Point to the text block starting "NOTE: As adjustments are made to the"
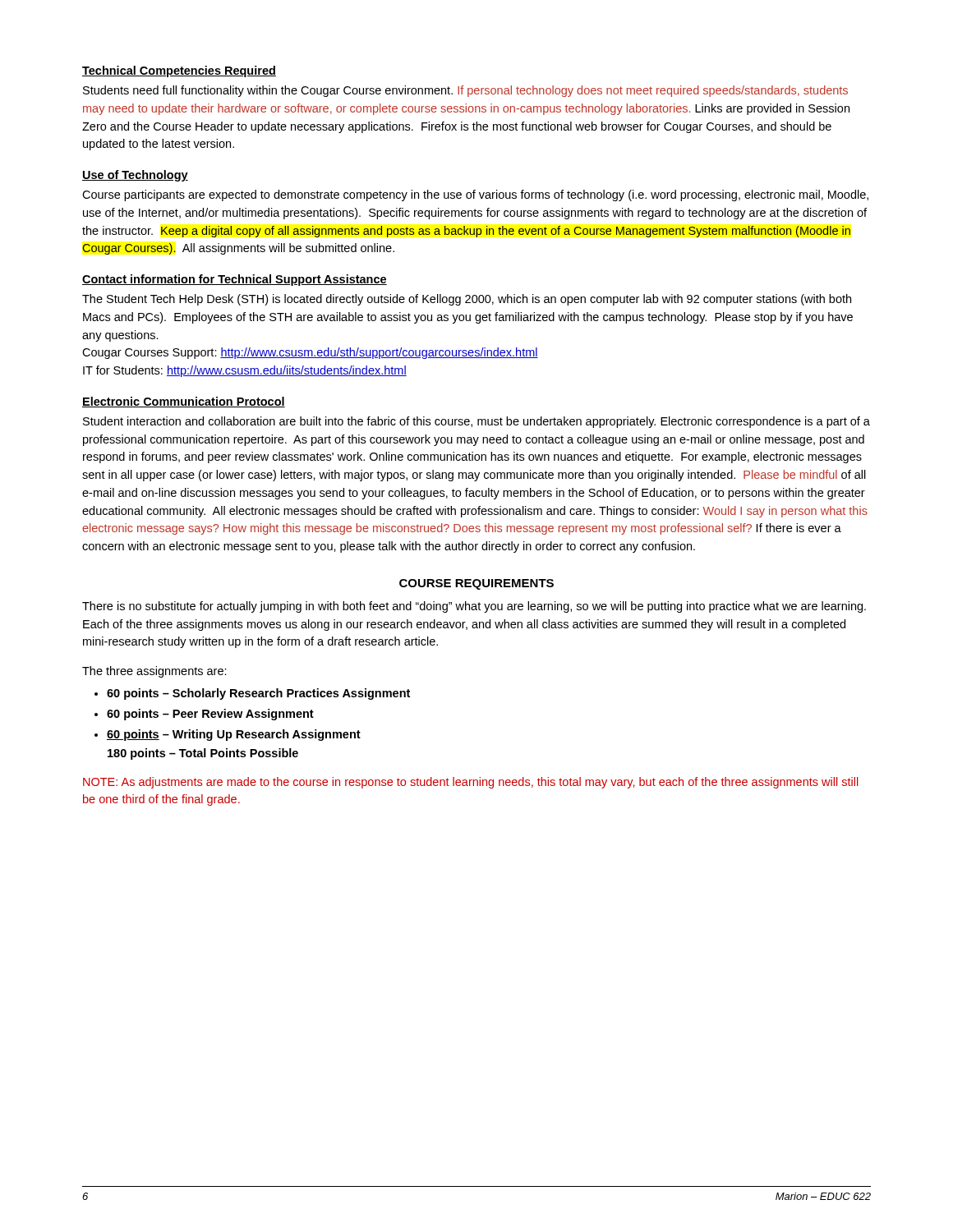Image resolution: width=953 pixels, height=1232 pixels. point(470,790)
